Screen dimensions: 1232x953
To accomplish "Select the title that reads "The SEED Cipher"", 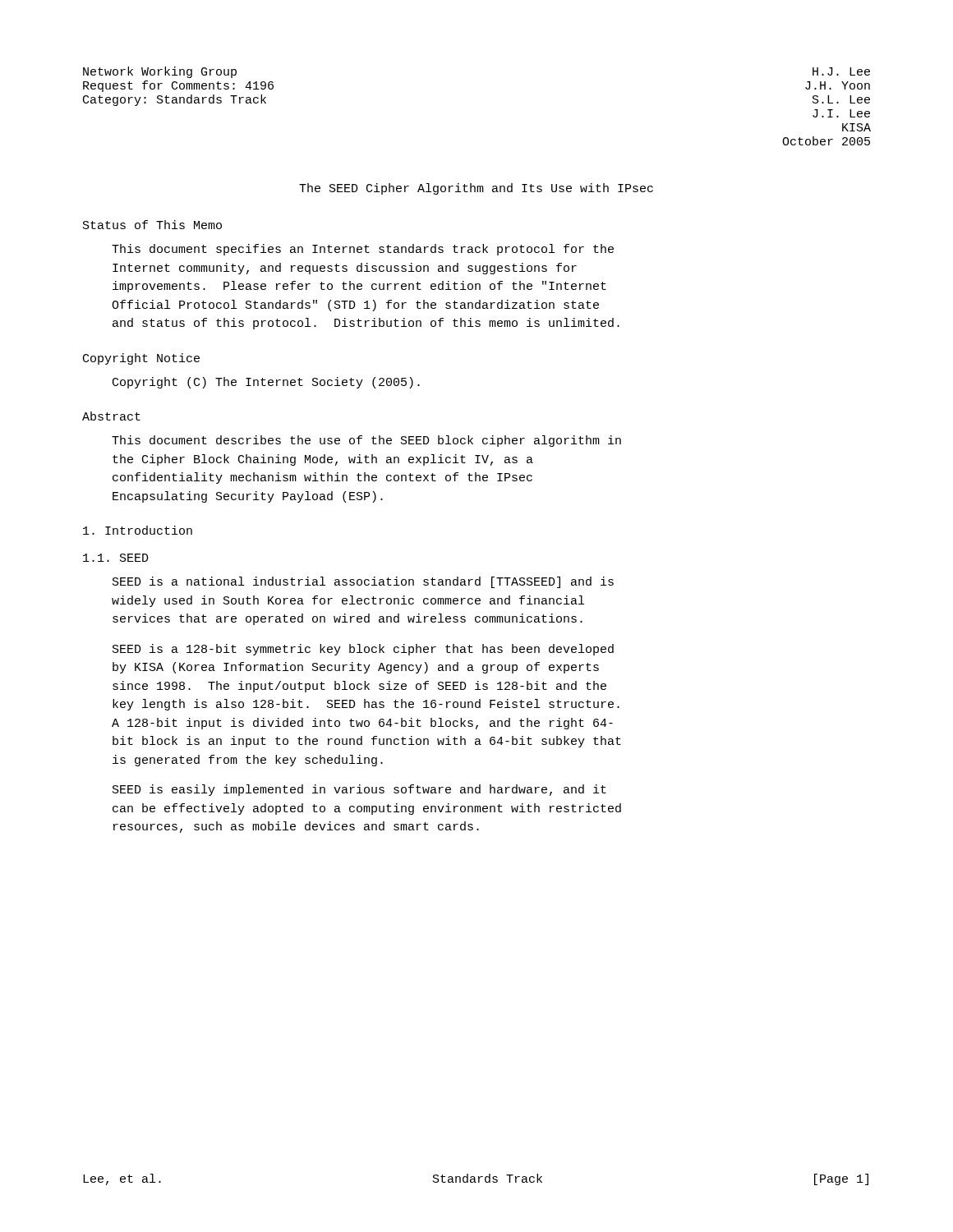I will [476, 189].
